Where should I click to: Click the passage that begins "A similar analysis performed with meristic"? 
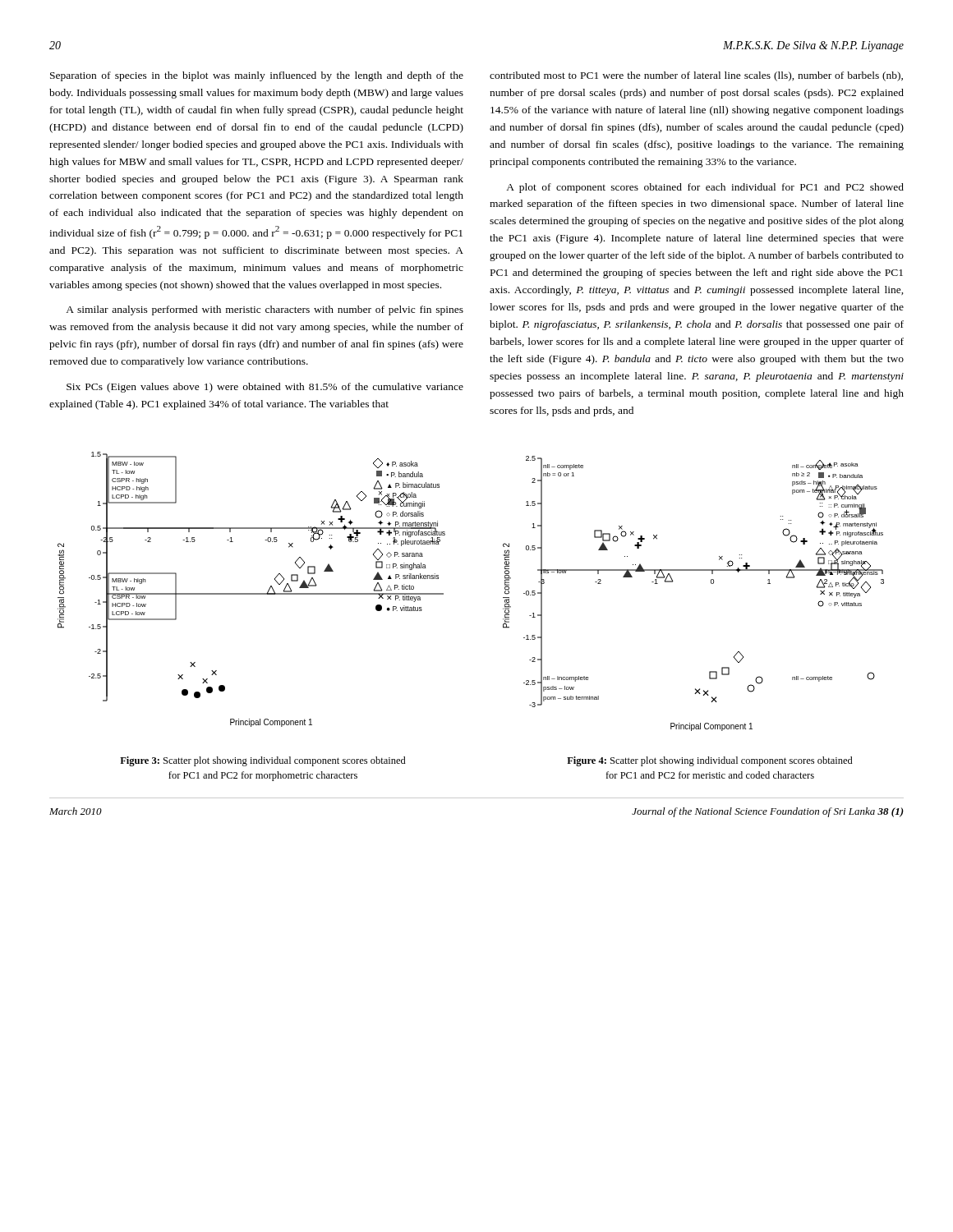(256, 336)
